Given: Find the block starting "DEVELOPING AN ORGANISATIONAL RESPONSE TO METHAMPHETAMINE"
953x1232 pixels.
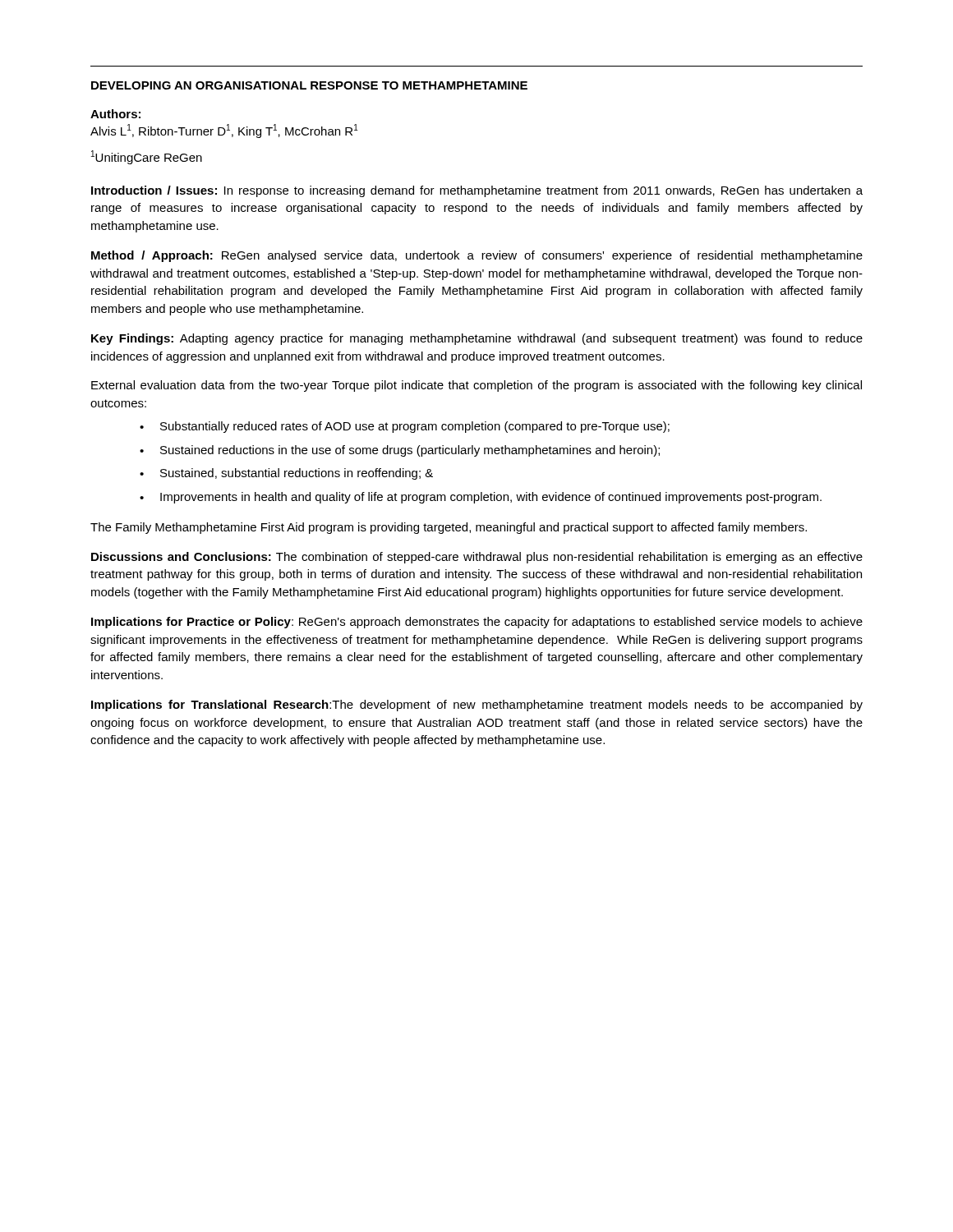Looking at the screenshot, I should pyautogui.click(x=309, y=85).
